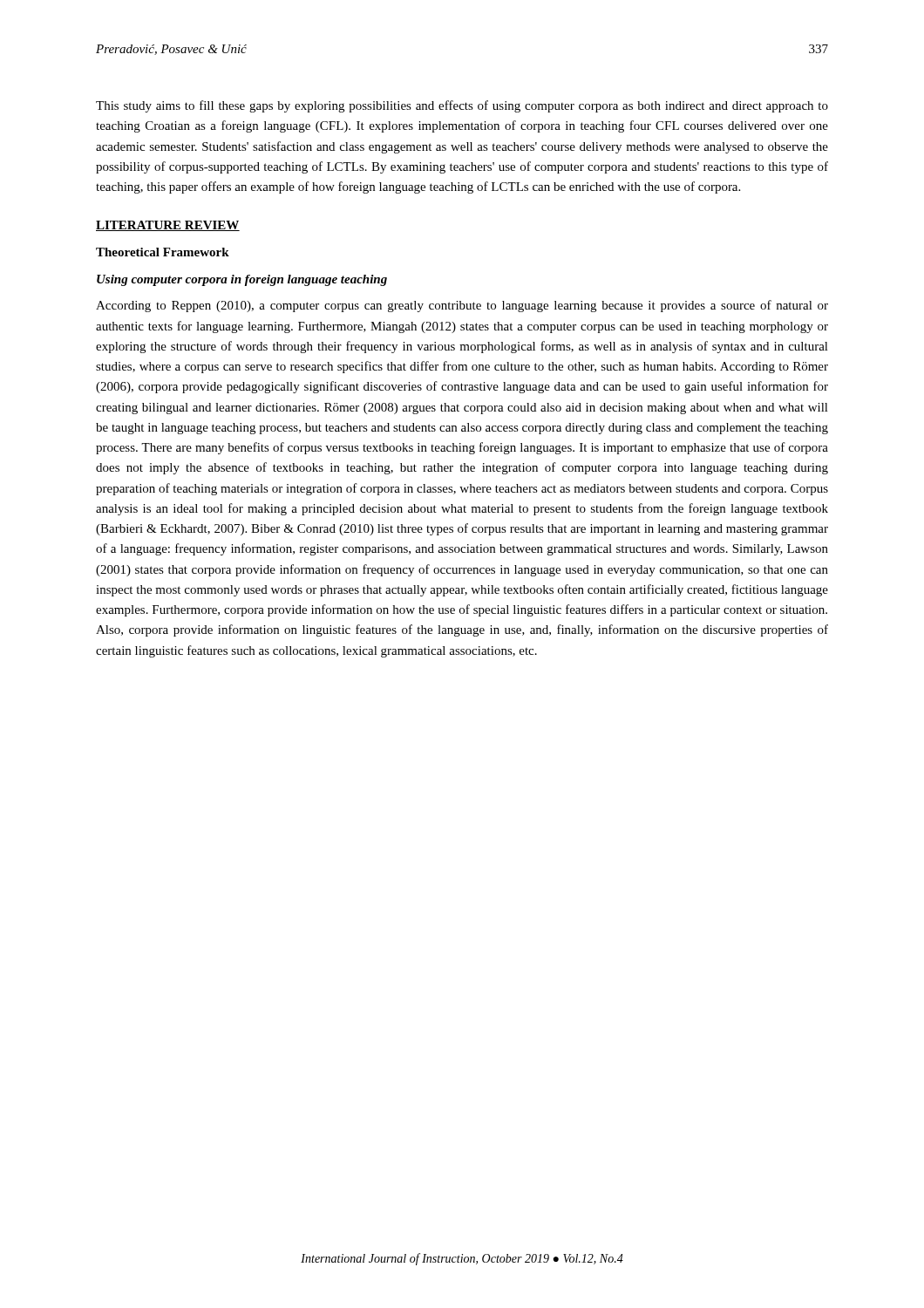Click on the text block with the text "According to Reppen (2010), a computer corpus can"
This screenshot has width=924, height=1308.
point(462,478)
